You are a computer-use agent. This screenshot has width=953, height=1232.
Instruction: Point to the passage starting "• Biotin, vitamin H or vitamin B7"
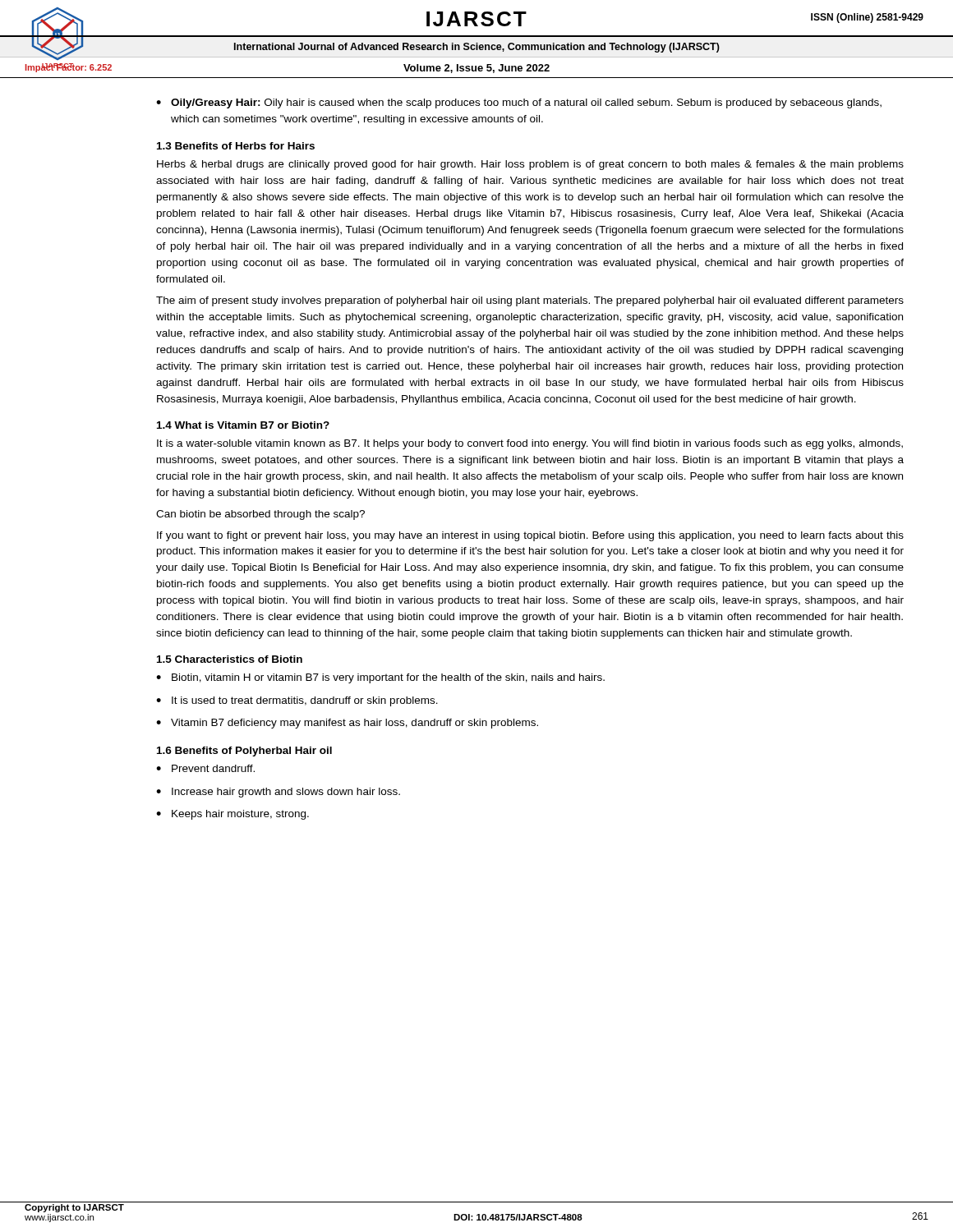click(x=381, y=678)
